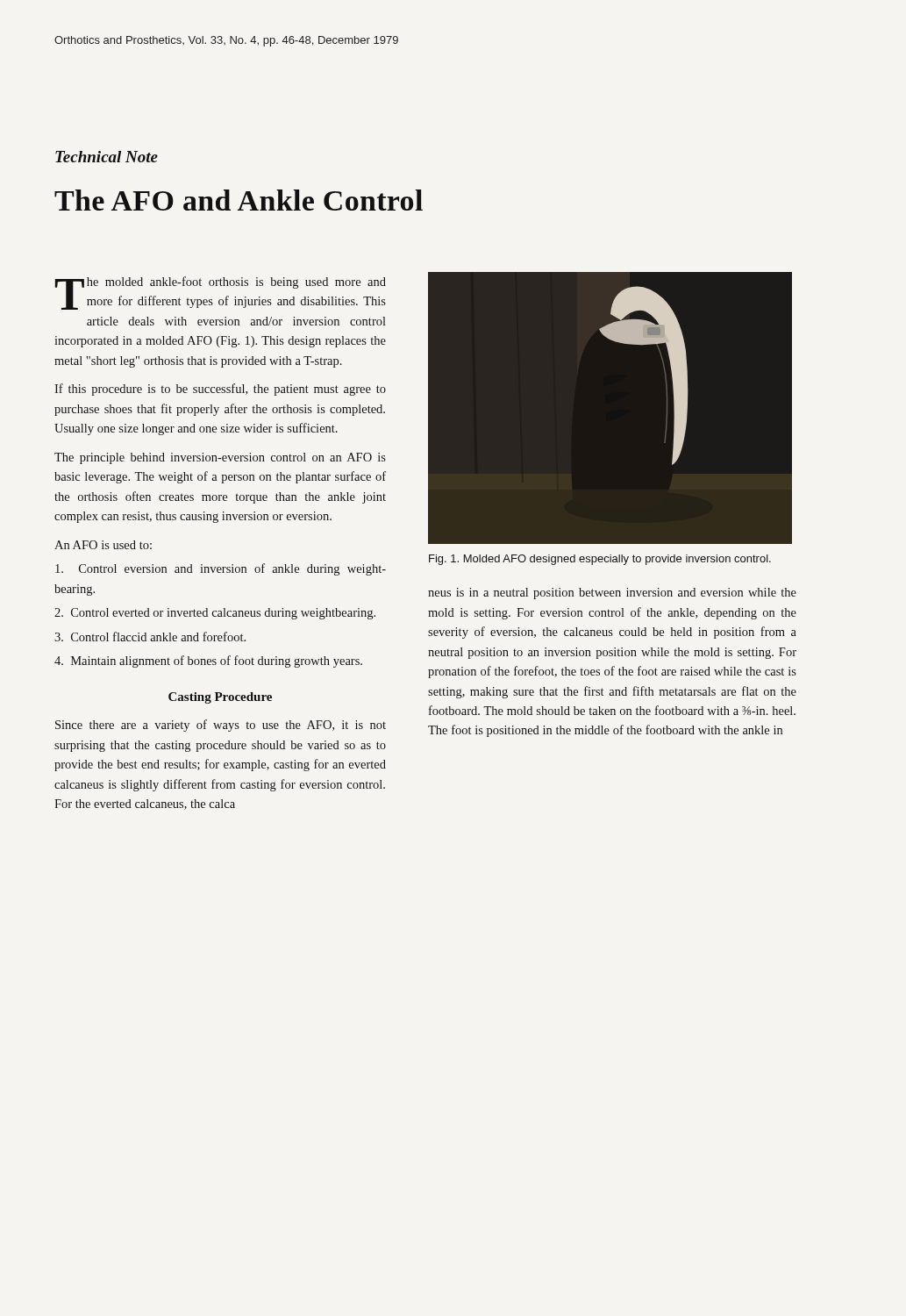Viewport: 906px width, 1316px height.
Task: Find the block starting "The principle behind"
Action: (220, 486)
